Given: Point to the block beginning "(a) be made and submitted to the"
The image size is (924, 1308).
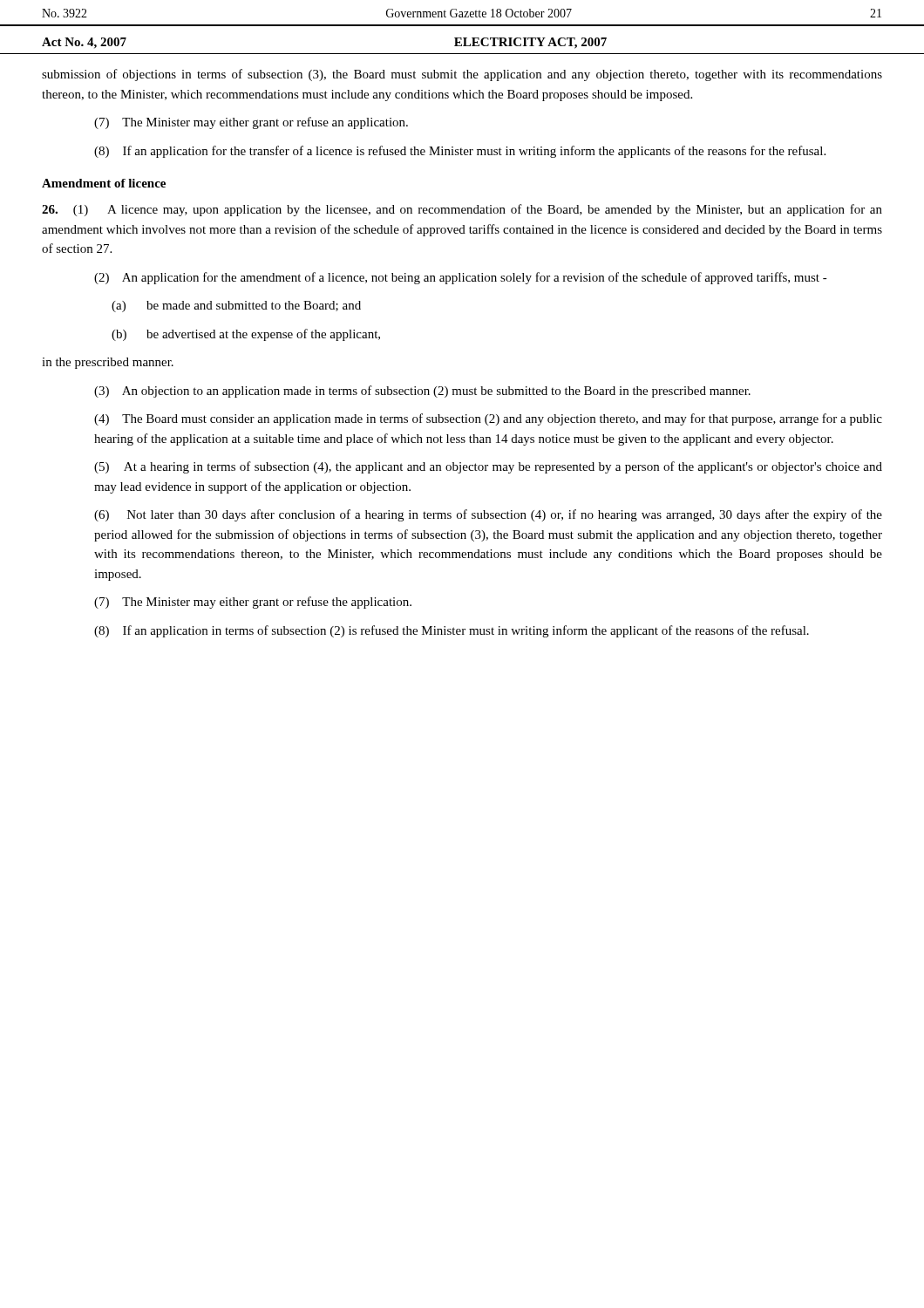Looking at the screenshot, I should click(236, 307).
